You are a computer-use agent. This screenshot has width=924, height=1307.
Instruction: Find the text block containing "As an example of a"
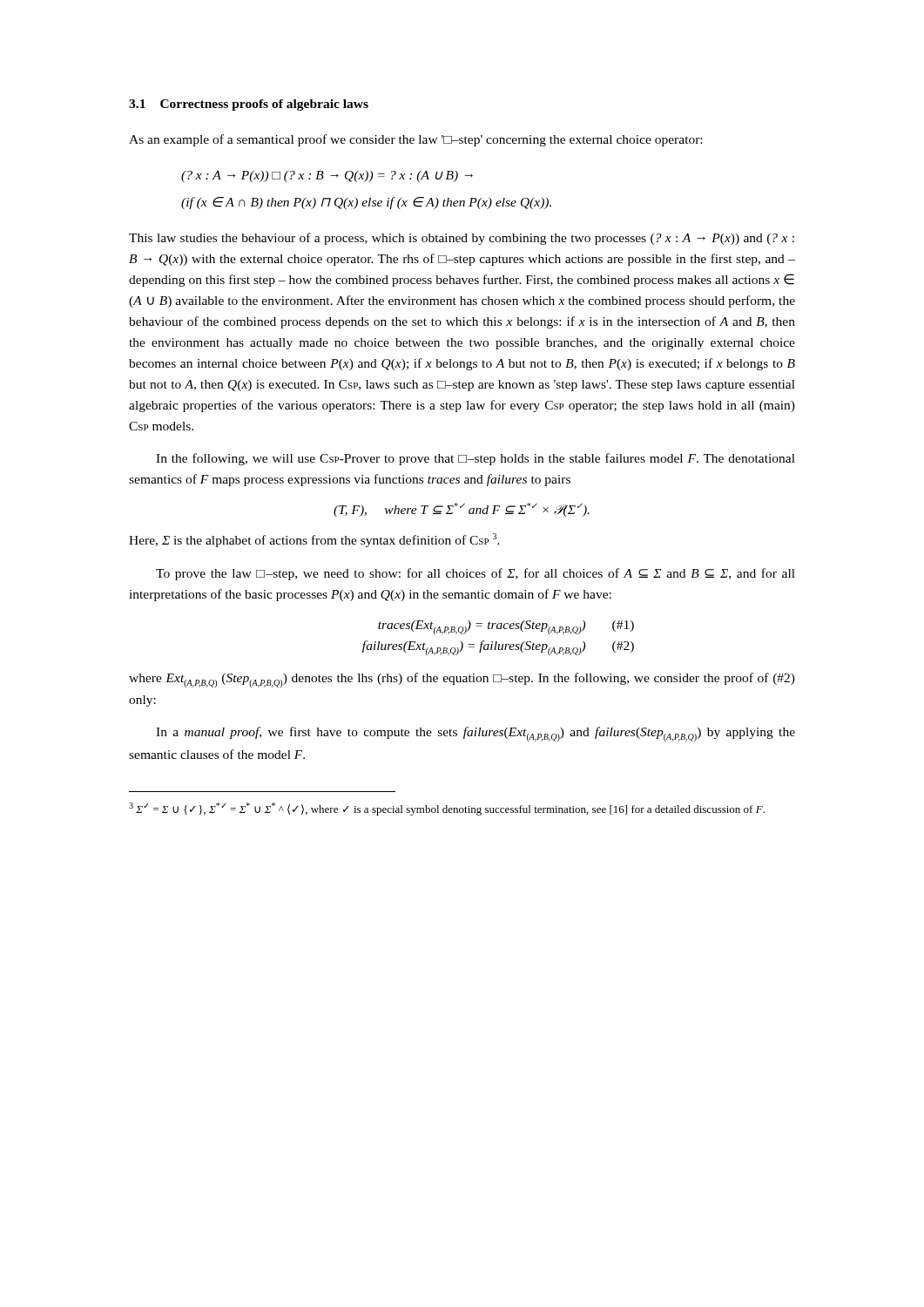(x=462, y=139)
